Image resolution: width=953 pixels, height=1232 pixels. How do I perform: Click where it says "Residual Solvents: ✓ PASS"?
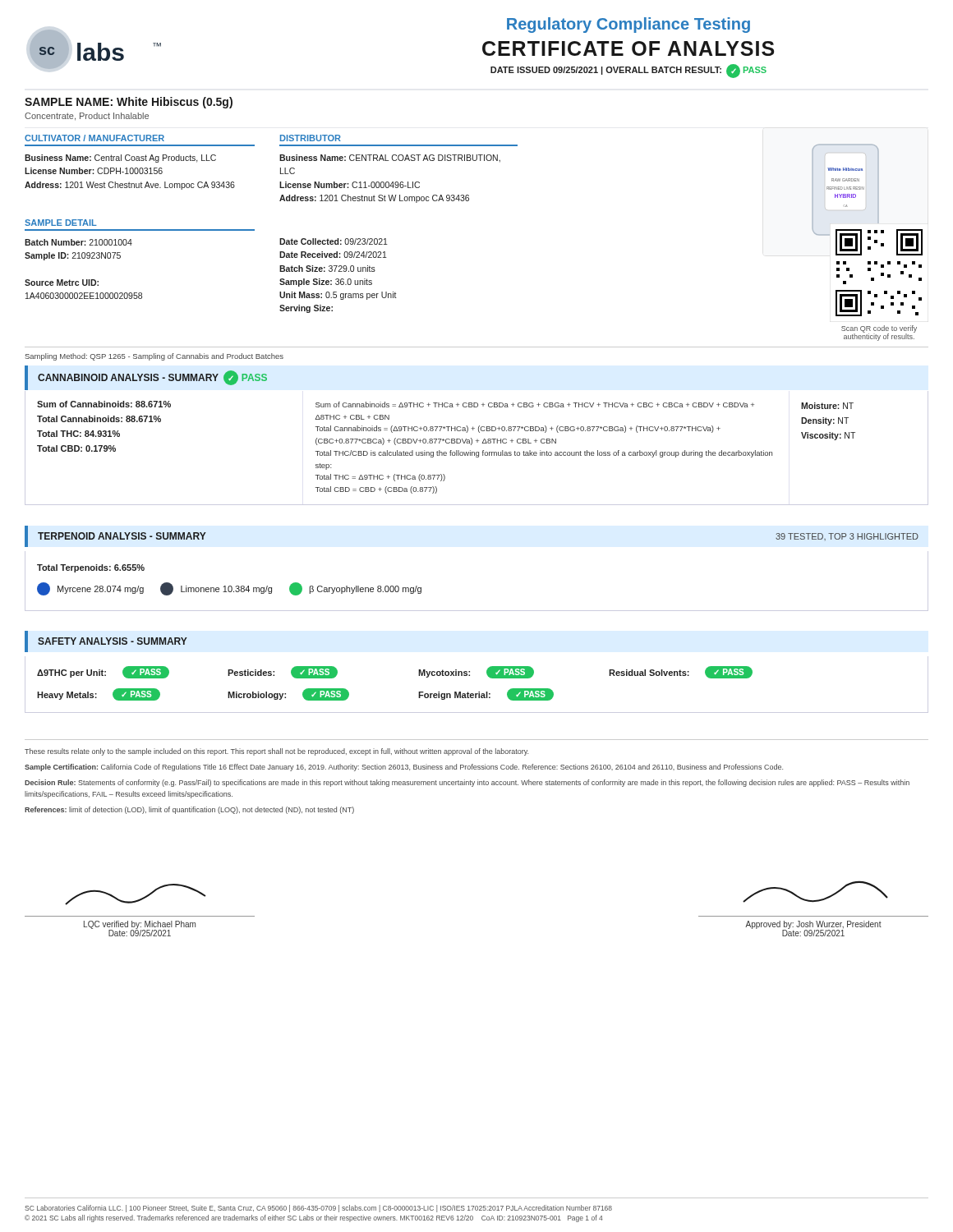click(681, 672)
